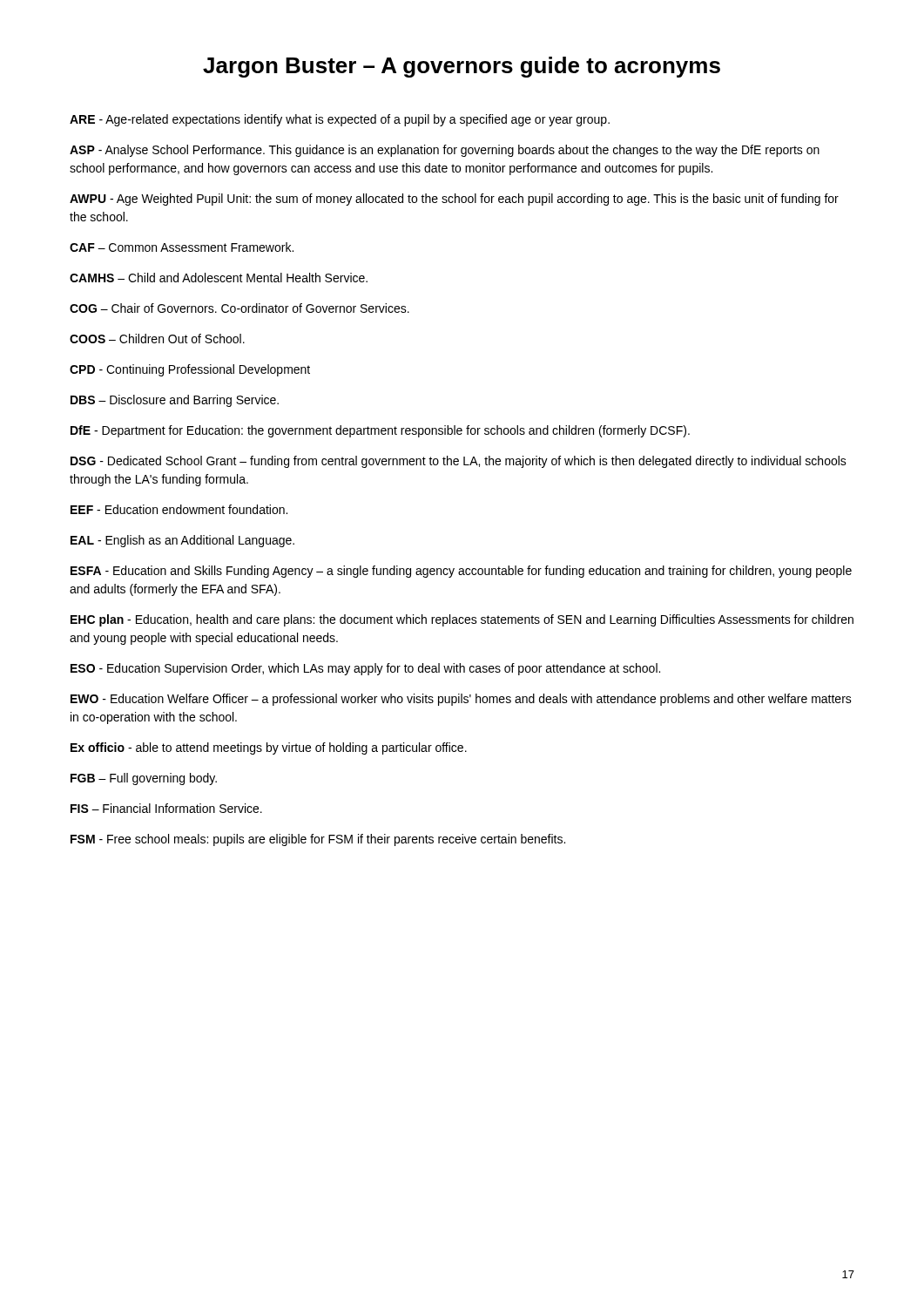Find the passage starting "EEF - Education endowment foundation."

179,509
